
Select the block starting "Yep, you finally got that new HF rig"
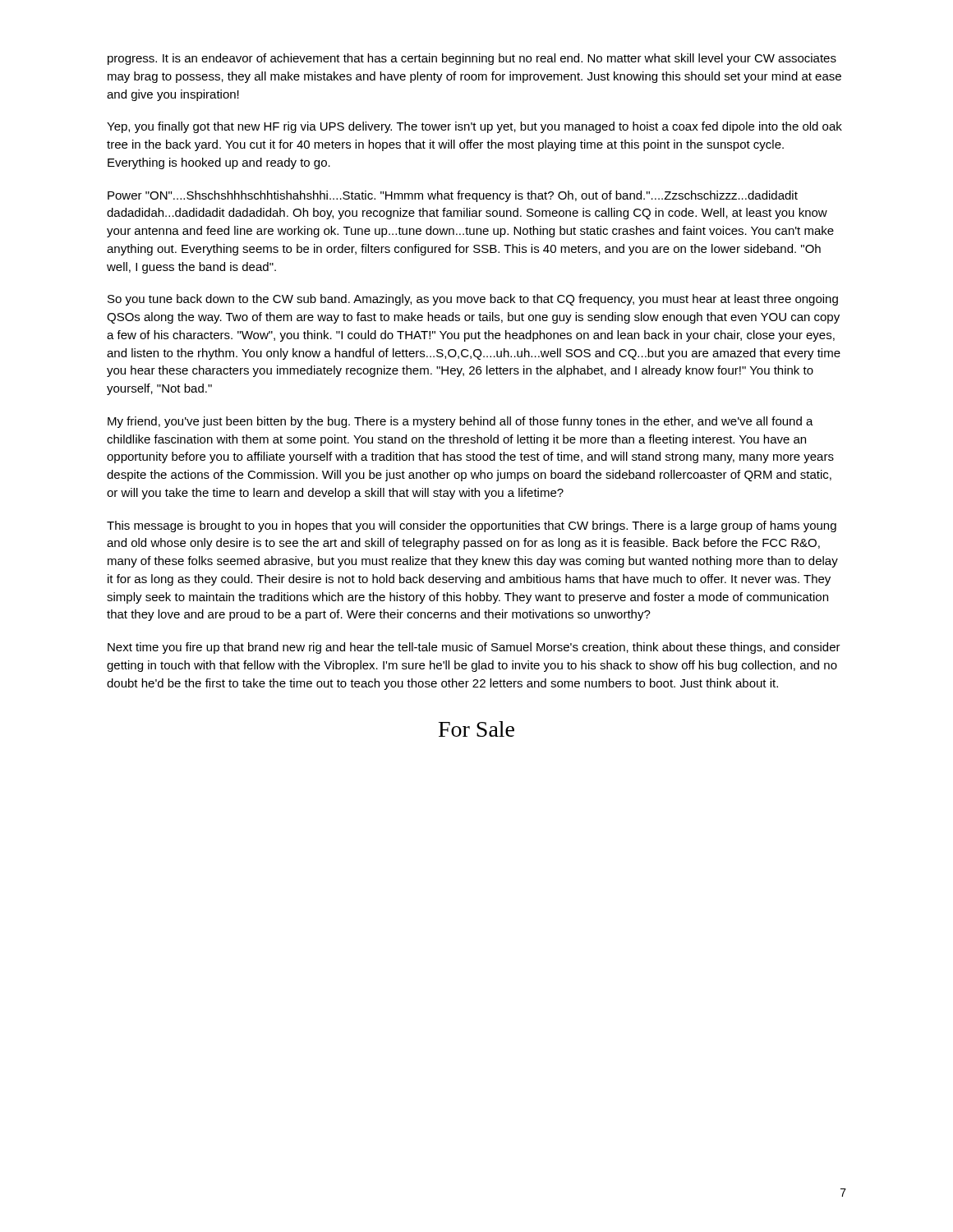tap(474, 144)
